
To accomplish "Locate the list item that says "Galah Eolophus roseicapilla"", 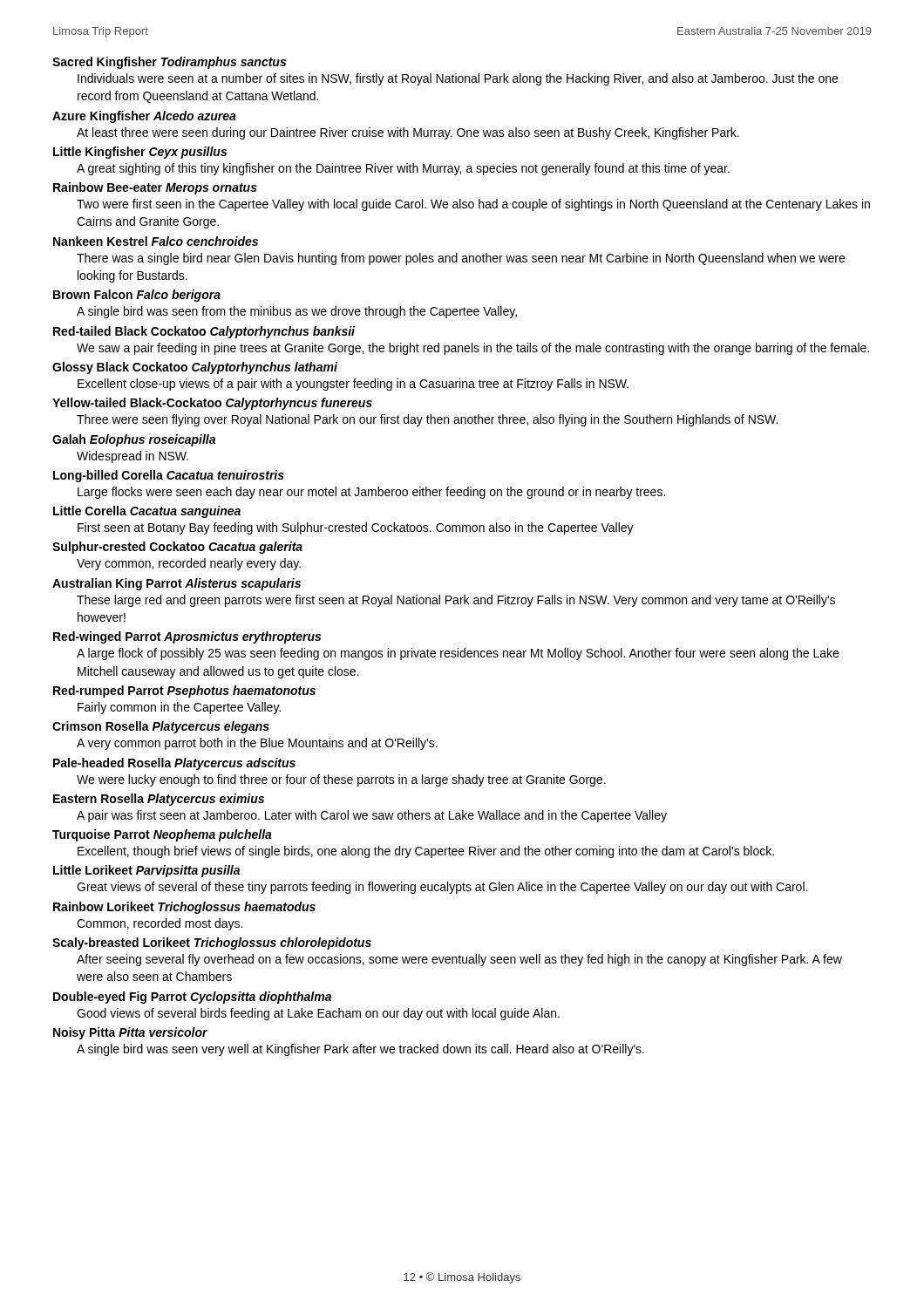I will [x=134, y=440].
